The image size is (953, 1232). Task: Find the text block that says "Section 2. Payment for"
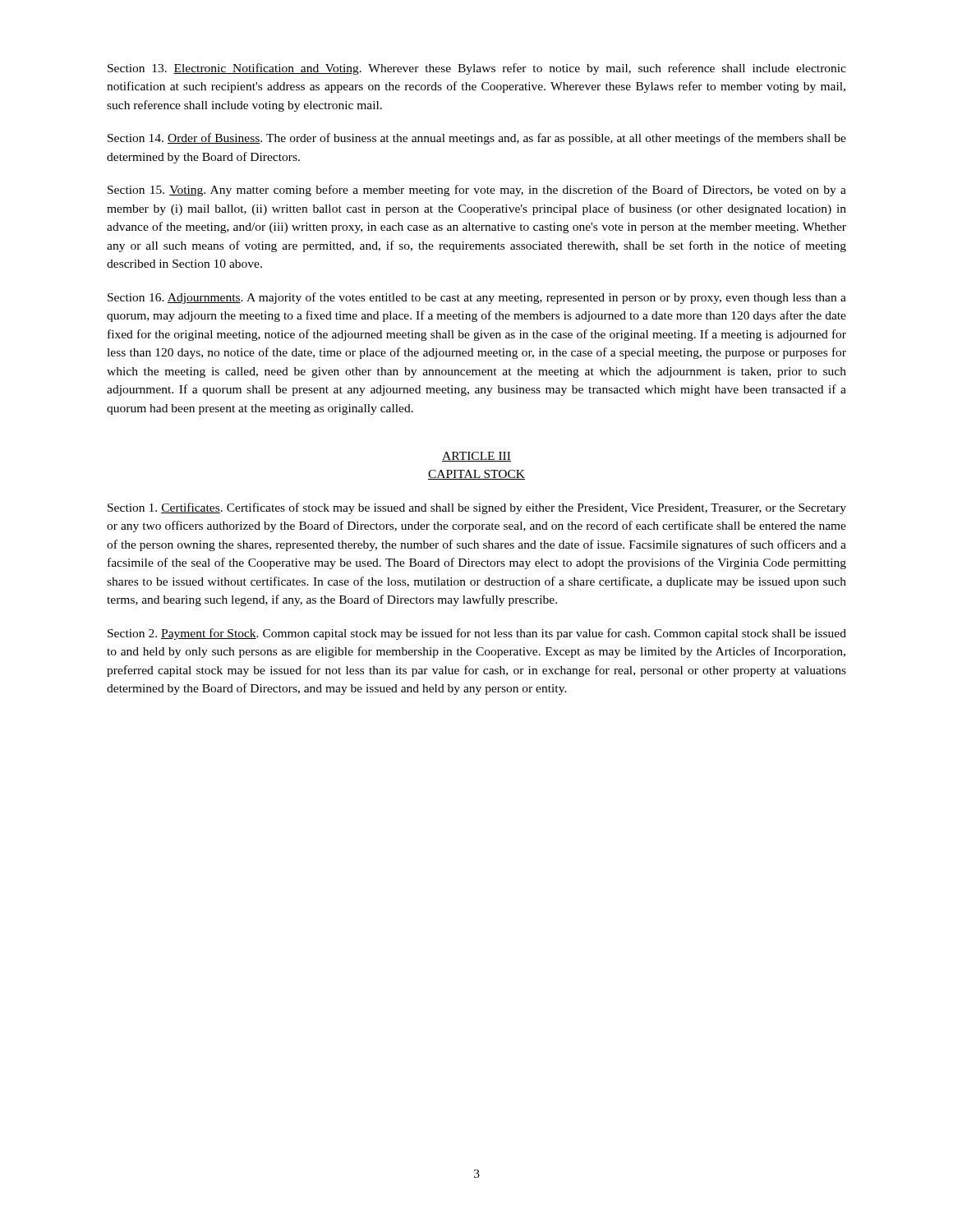click(476, 661)
